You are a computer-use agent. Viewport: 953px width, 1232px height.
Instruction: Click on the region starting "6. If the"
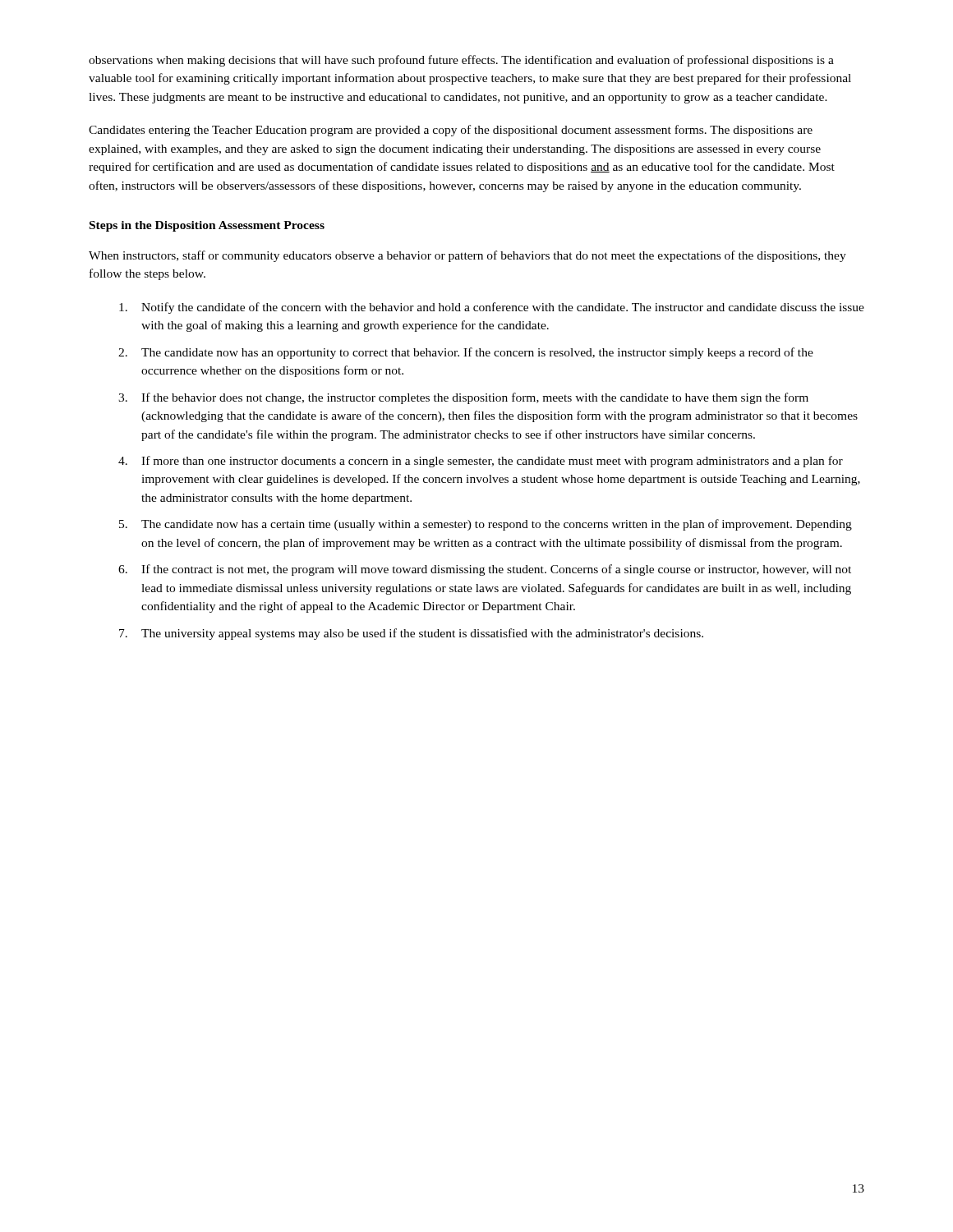pos(491,588)
